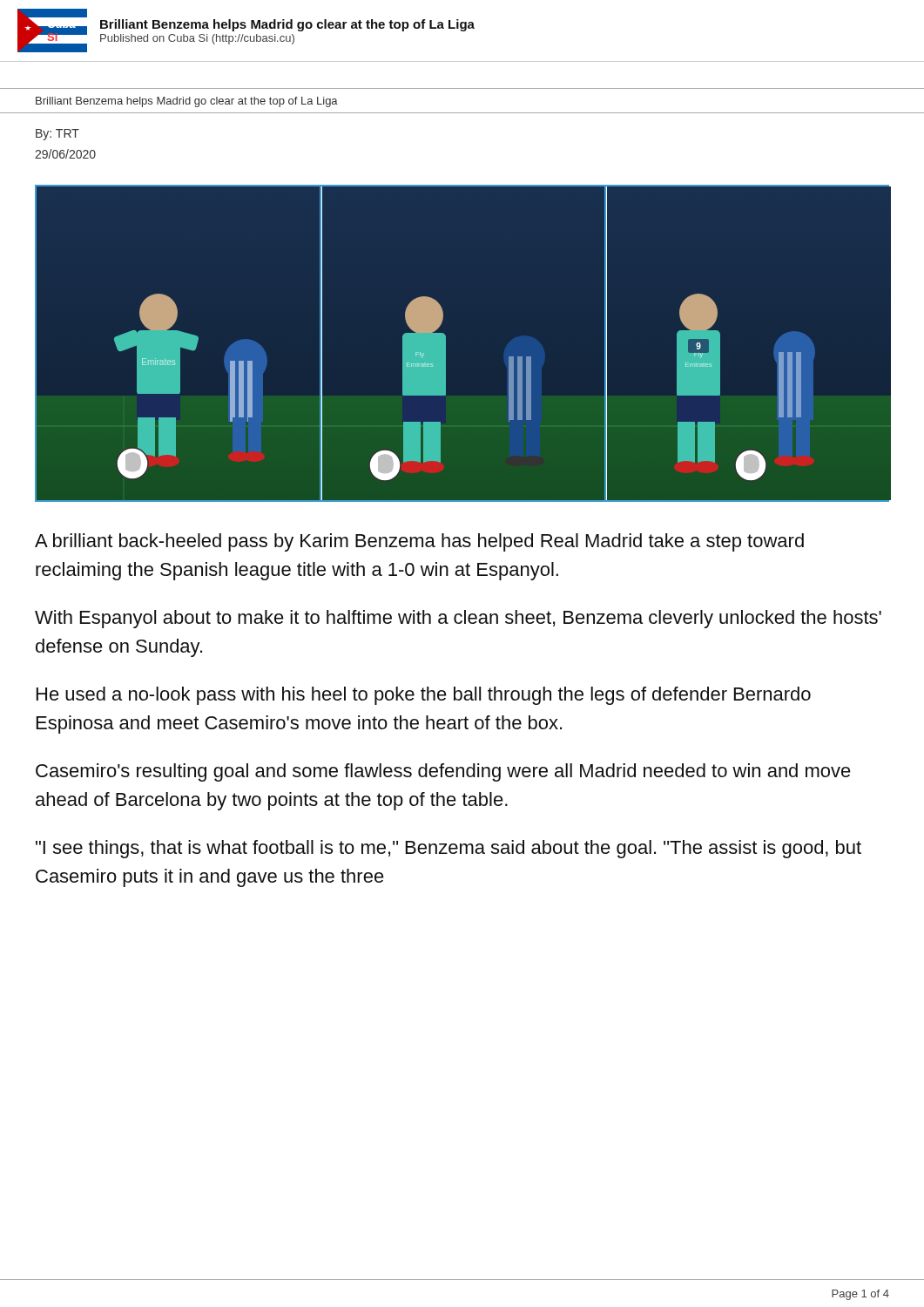Navigate to the text block starting ""I see things, that"

click(448, 861)
